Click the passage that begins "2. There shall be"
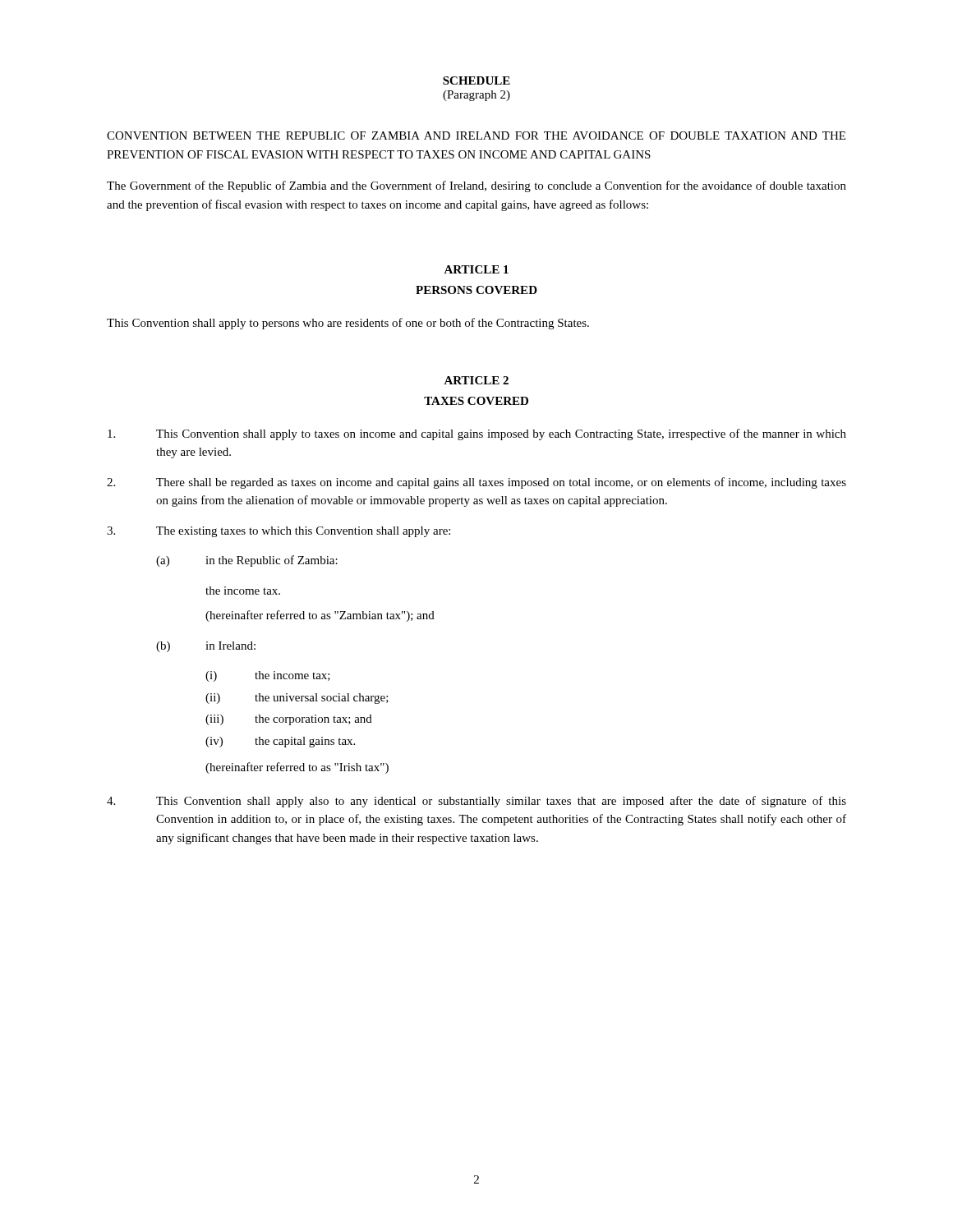This screenshot has height=1232, width=953. point(476,491)
